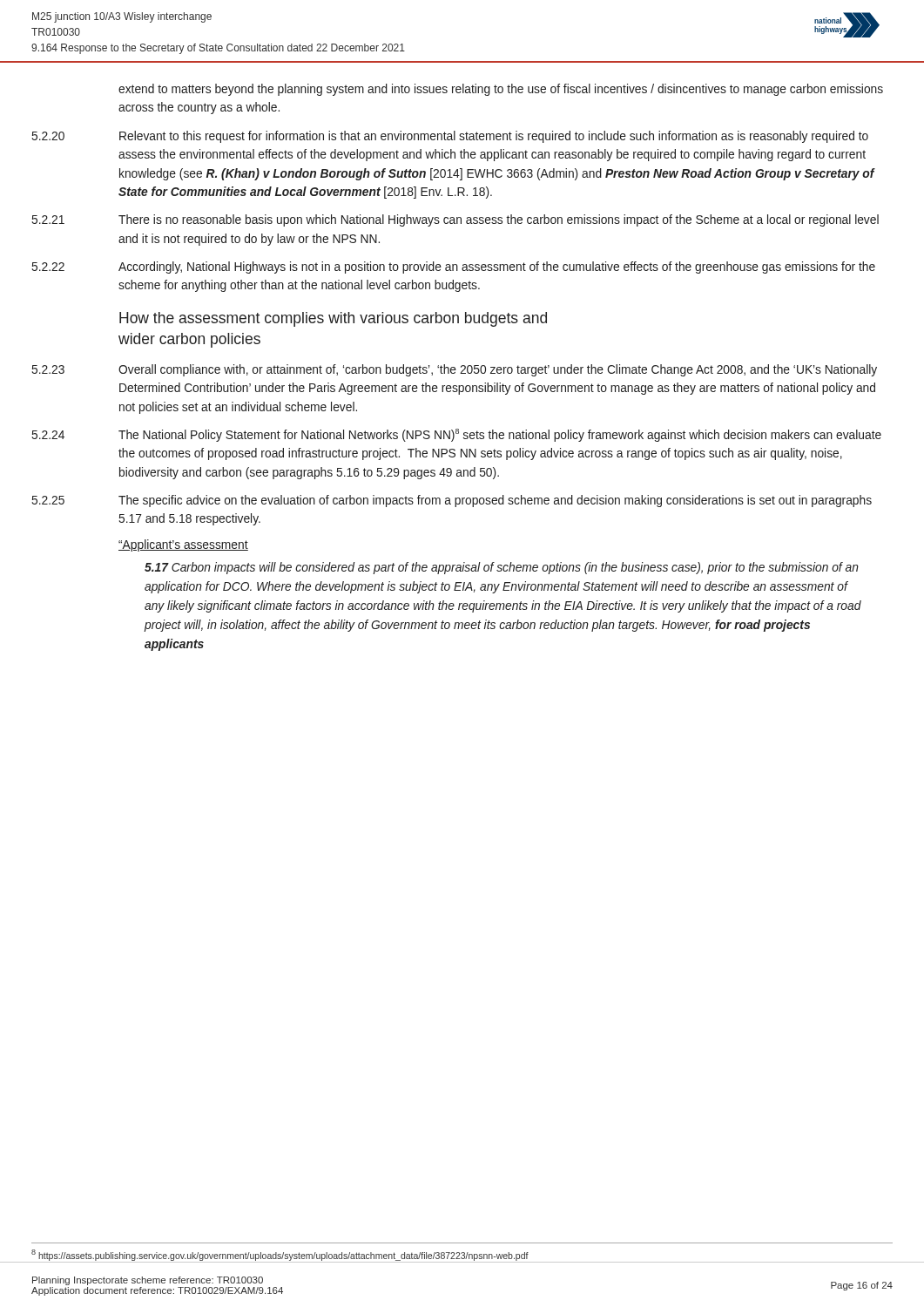Click the passage that begins "17 Carbon impacts will be considered as part"
The image size is (924, 1307).
(503, 606)
